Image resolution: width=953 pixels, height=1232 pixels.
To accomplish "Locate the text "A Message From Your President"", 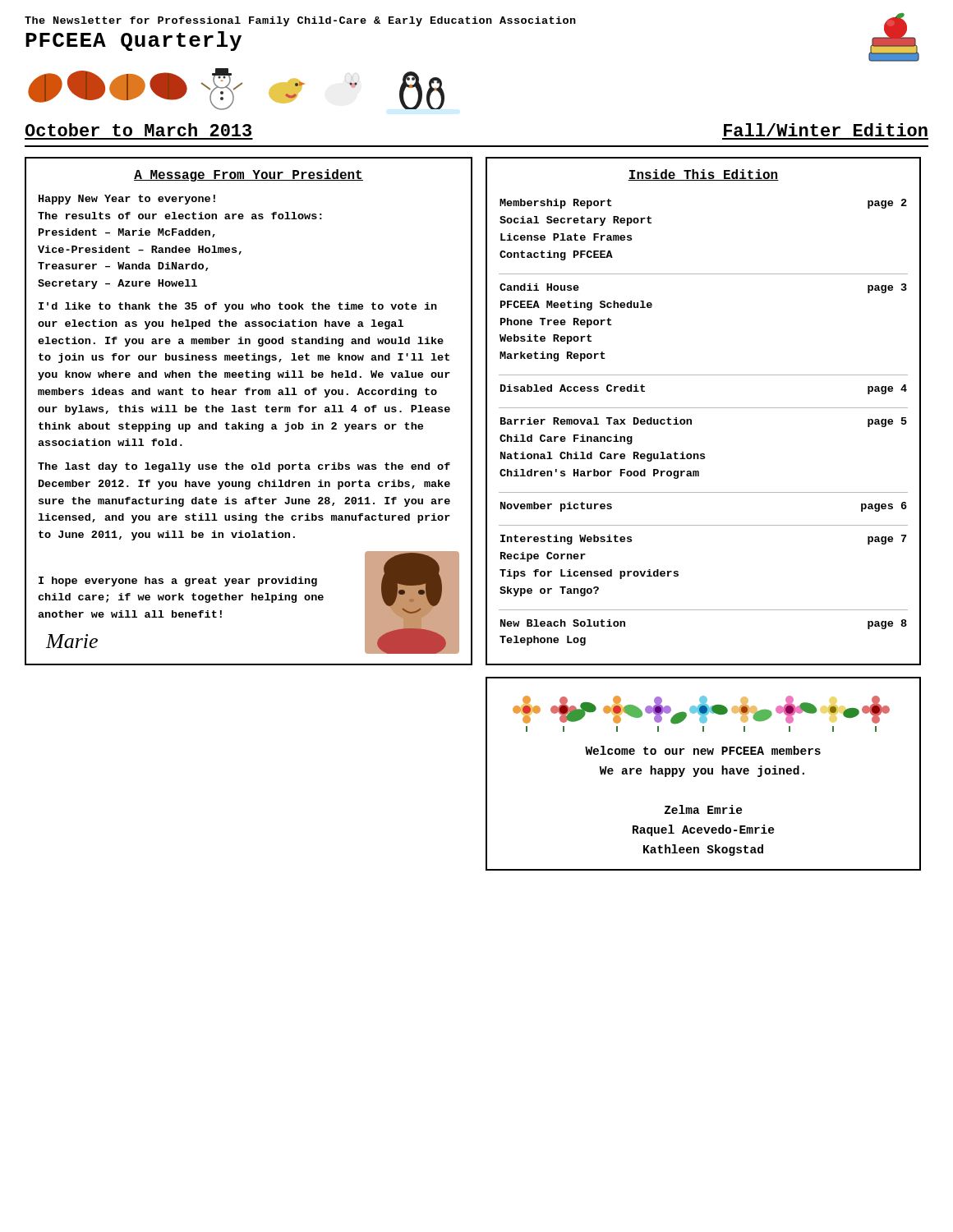I will (248, 176).
